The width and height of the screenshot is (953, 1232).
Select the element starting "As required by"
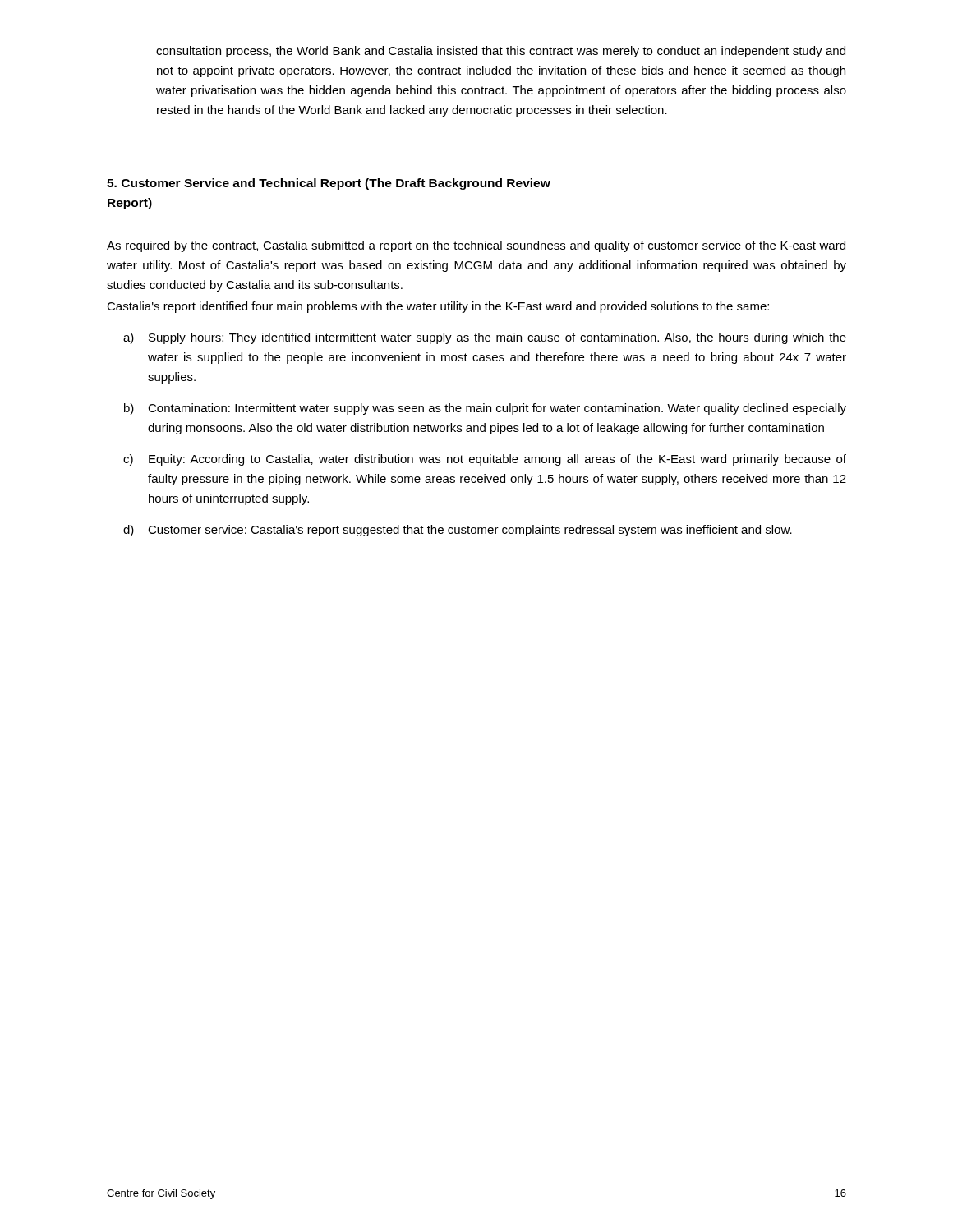click(476, 265)
